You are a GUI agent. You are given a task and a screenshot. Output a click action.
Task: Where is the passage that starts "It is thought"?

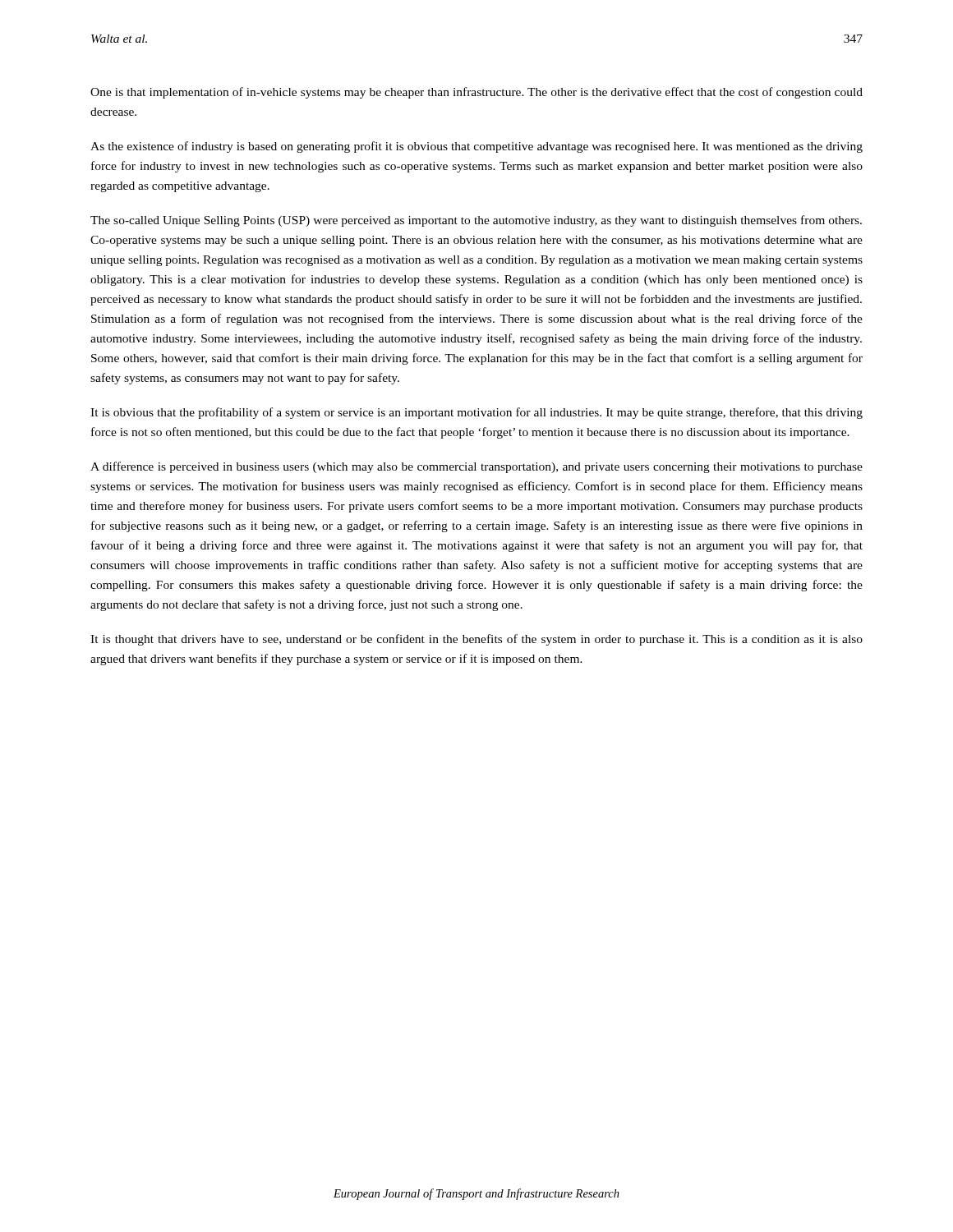pyautogui.click(x=476, y=649)
